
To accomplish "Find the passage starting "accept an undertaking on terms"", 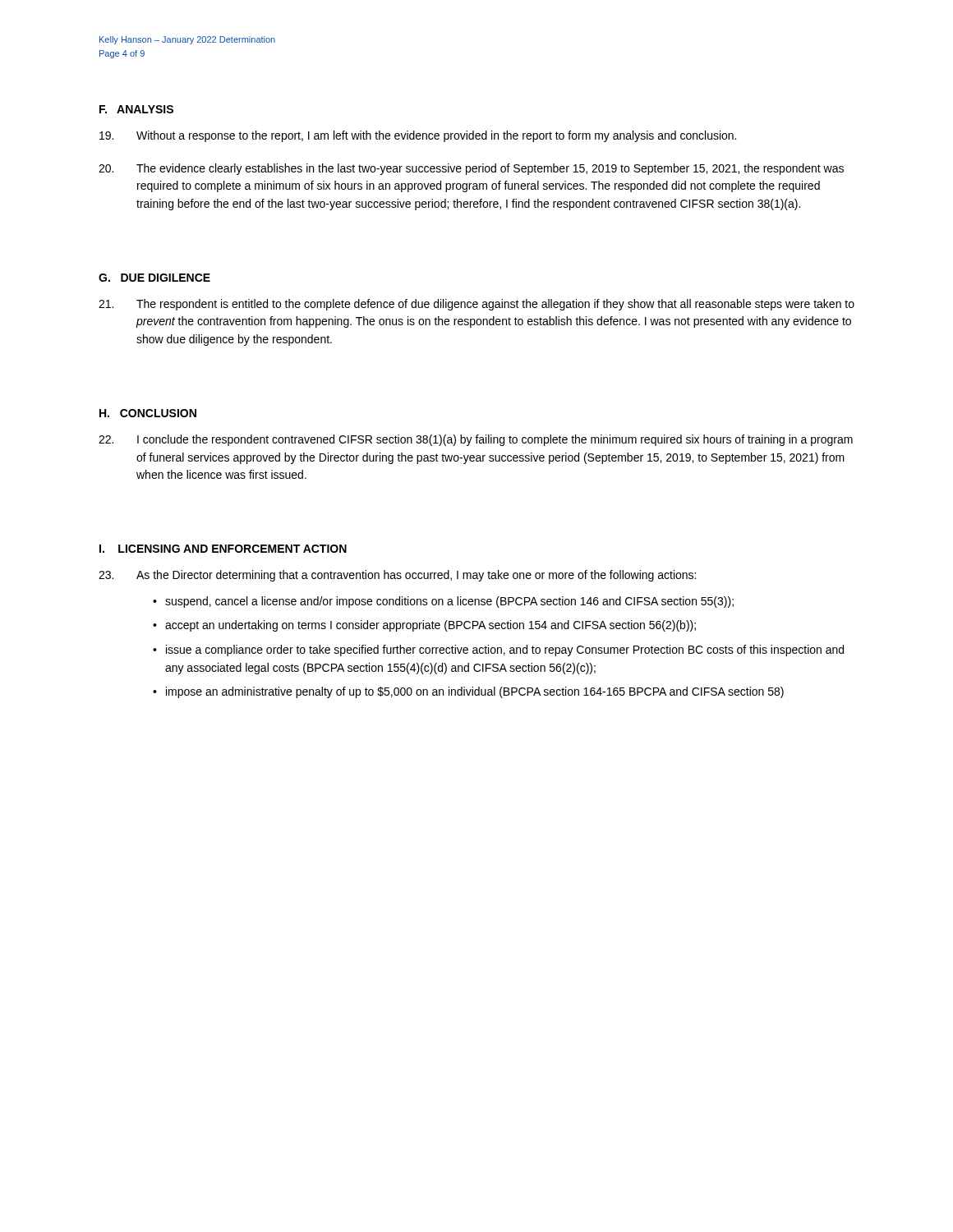I will [x=510, y=626].
